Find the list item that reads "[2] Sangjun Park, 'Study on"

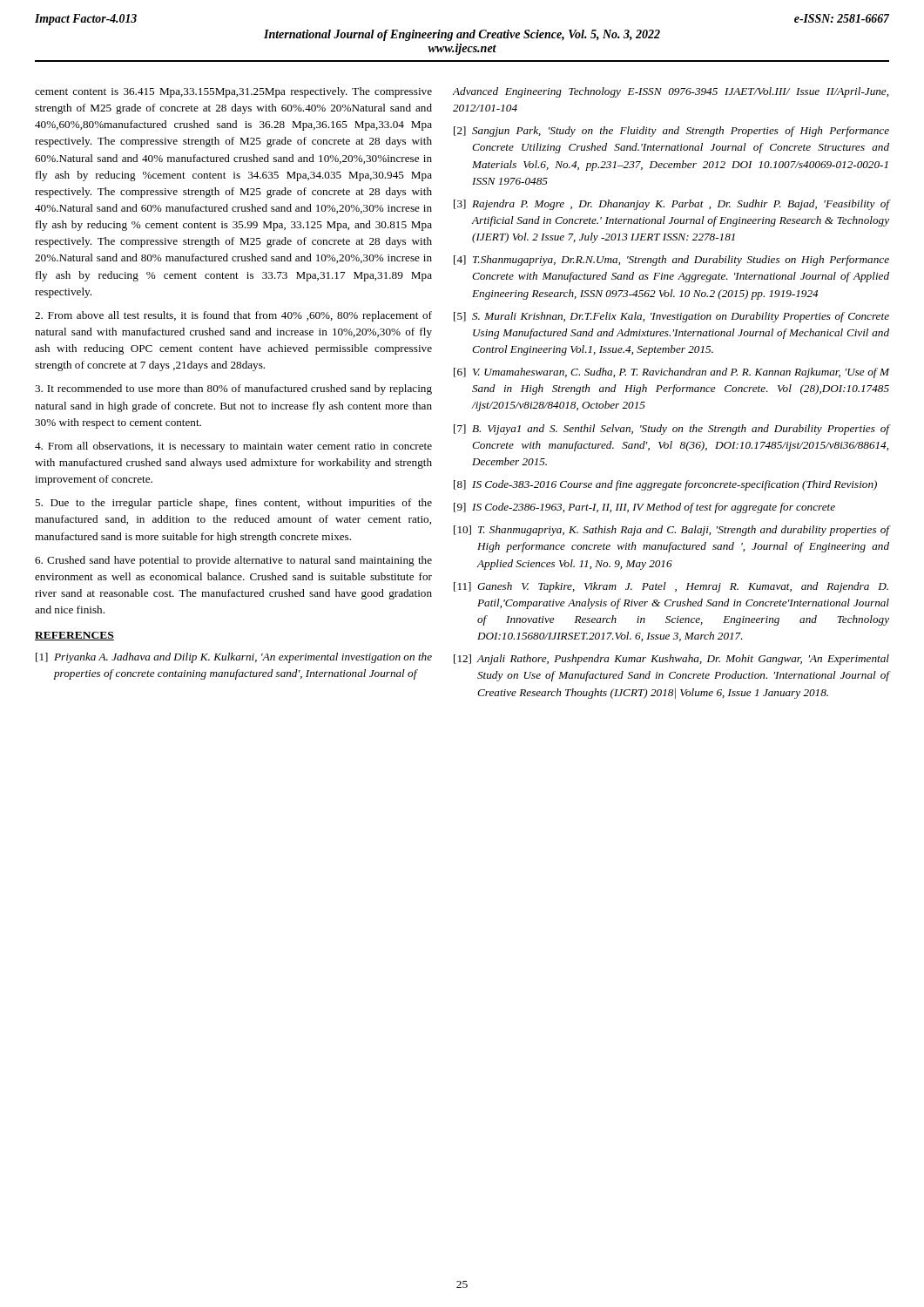tap(671, 156)
